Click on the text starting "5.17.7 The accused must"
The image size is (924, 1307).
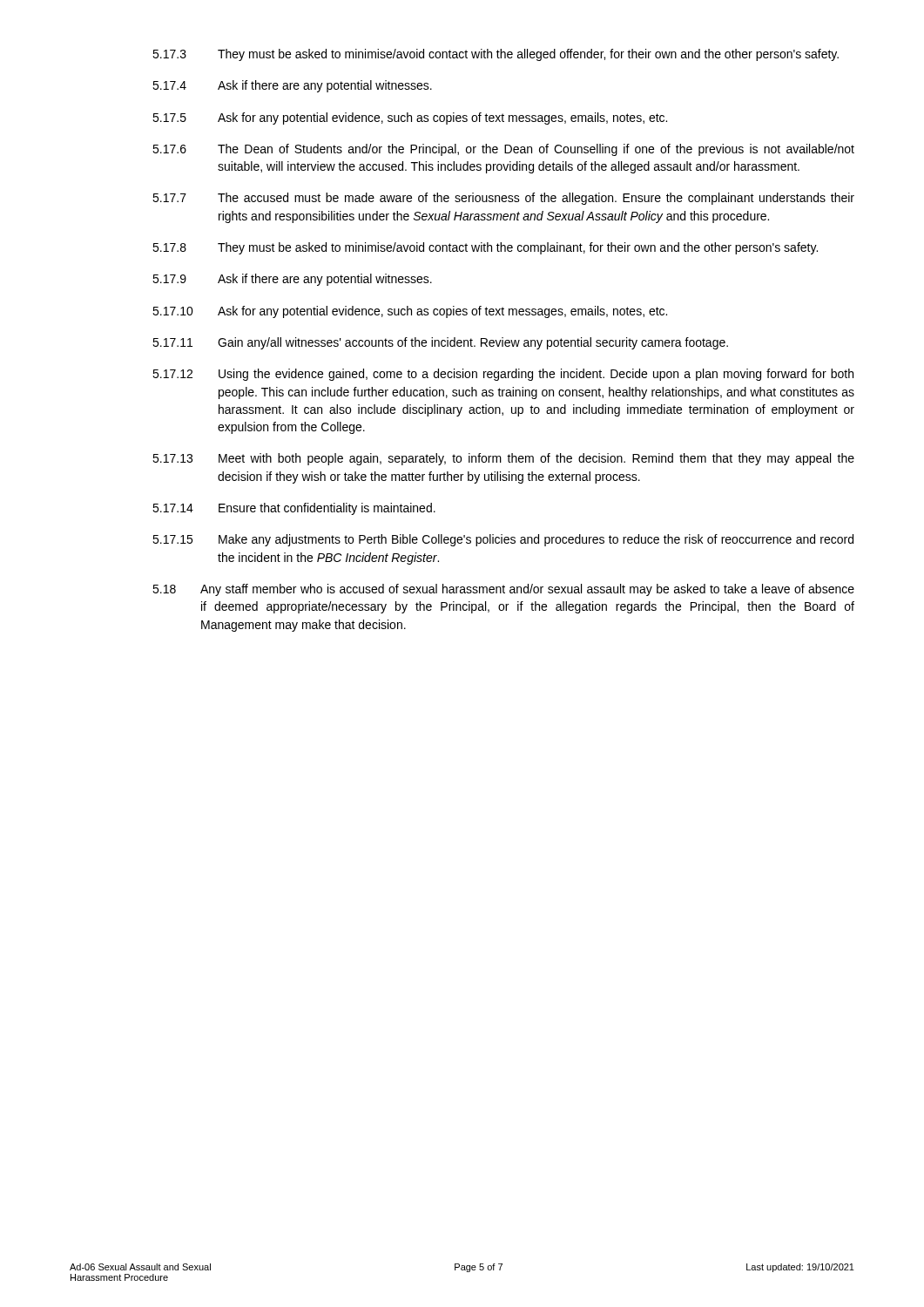503,207
